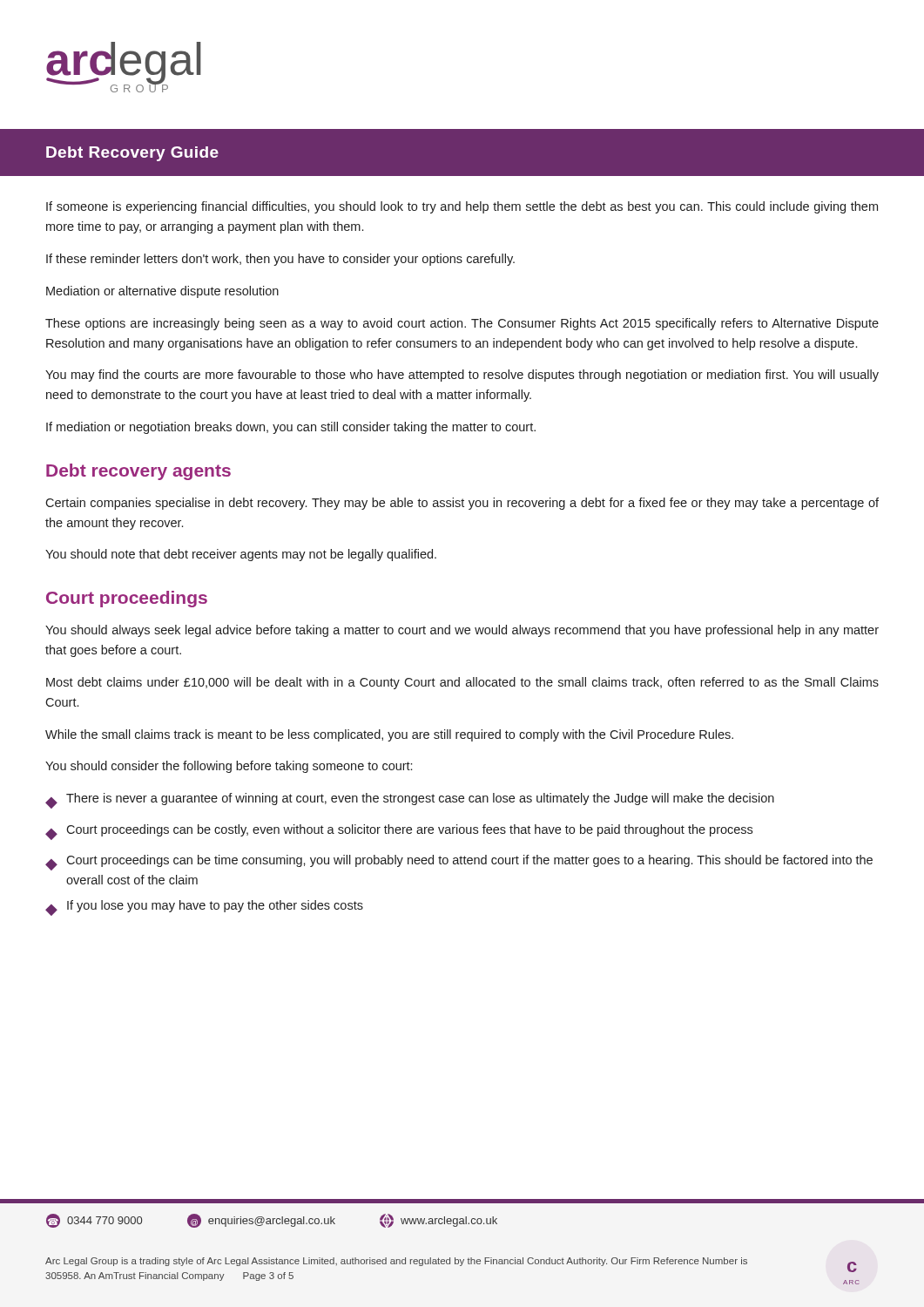This screenshot has width=924, height=1307.
Task: Click on the list item that says "◆ Court proceedings can be costly,"
Action: click(x=462, y=833)
